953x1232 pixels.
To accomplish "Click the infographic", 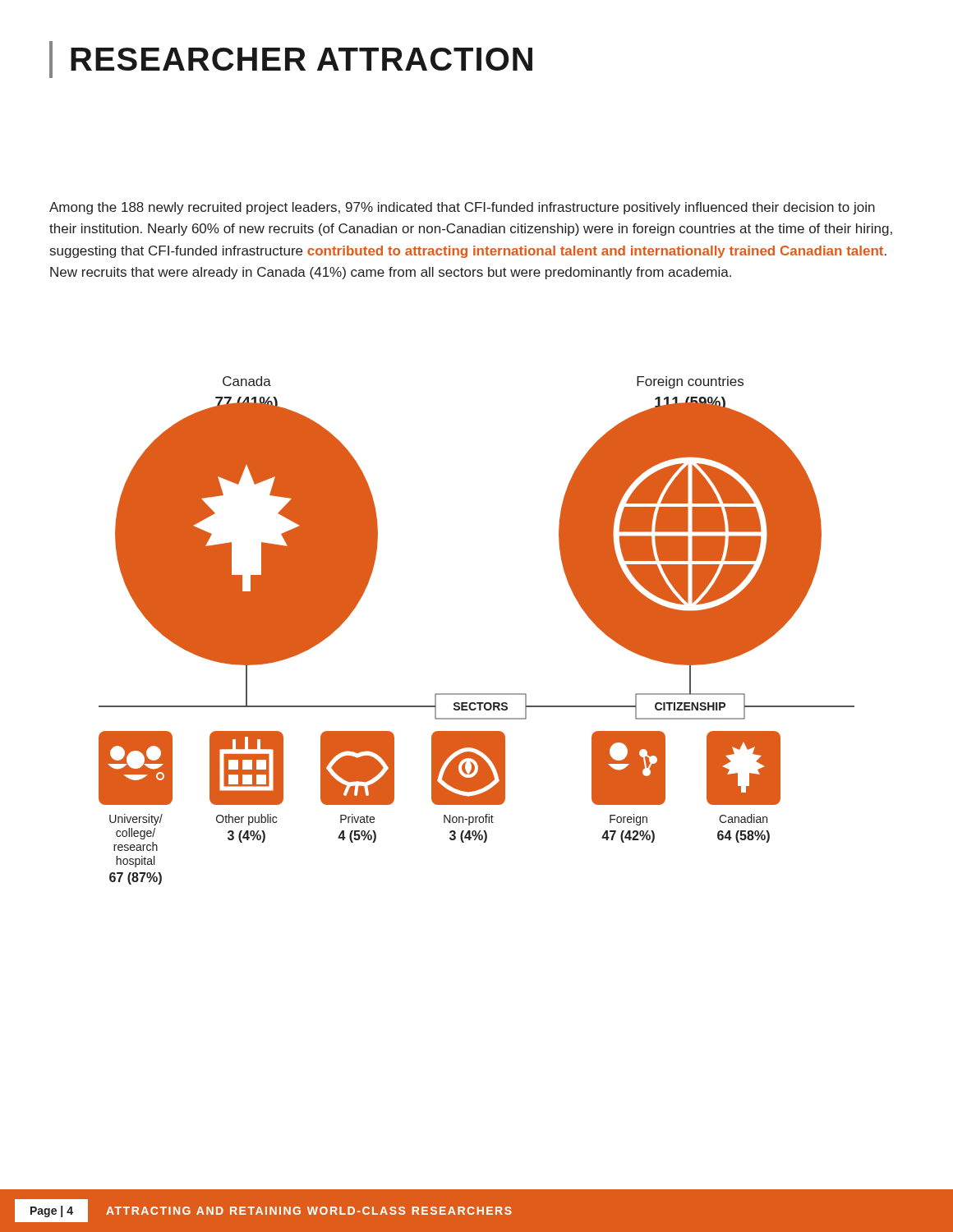I will pyautogui.click(x=476, y=649).
